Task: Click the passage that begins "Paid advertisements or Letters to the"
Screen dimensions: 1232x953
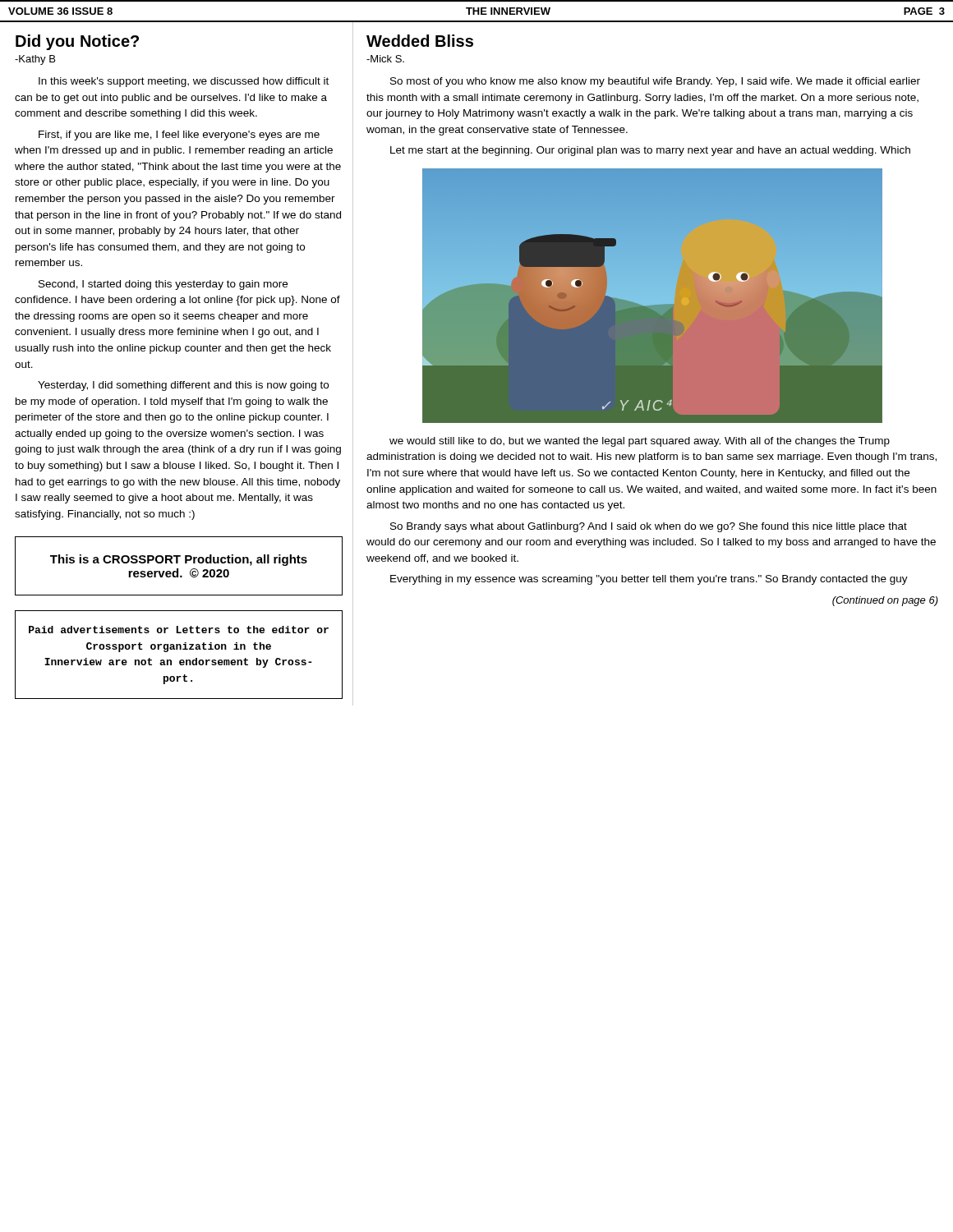Action: 179,655
